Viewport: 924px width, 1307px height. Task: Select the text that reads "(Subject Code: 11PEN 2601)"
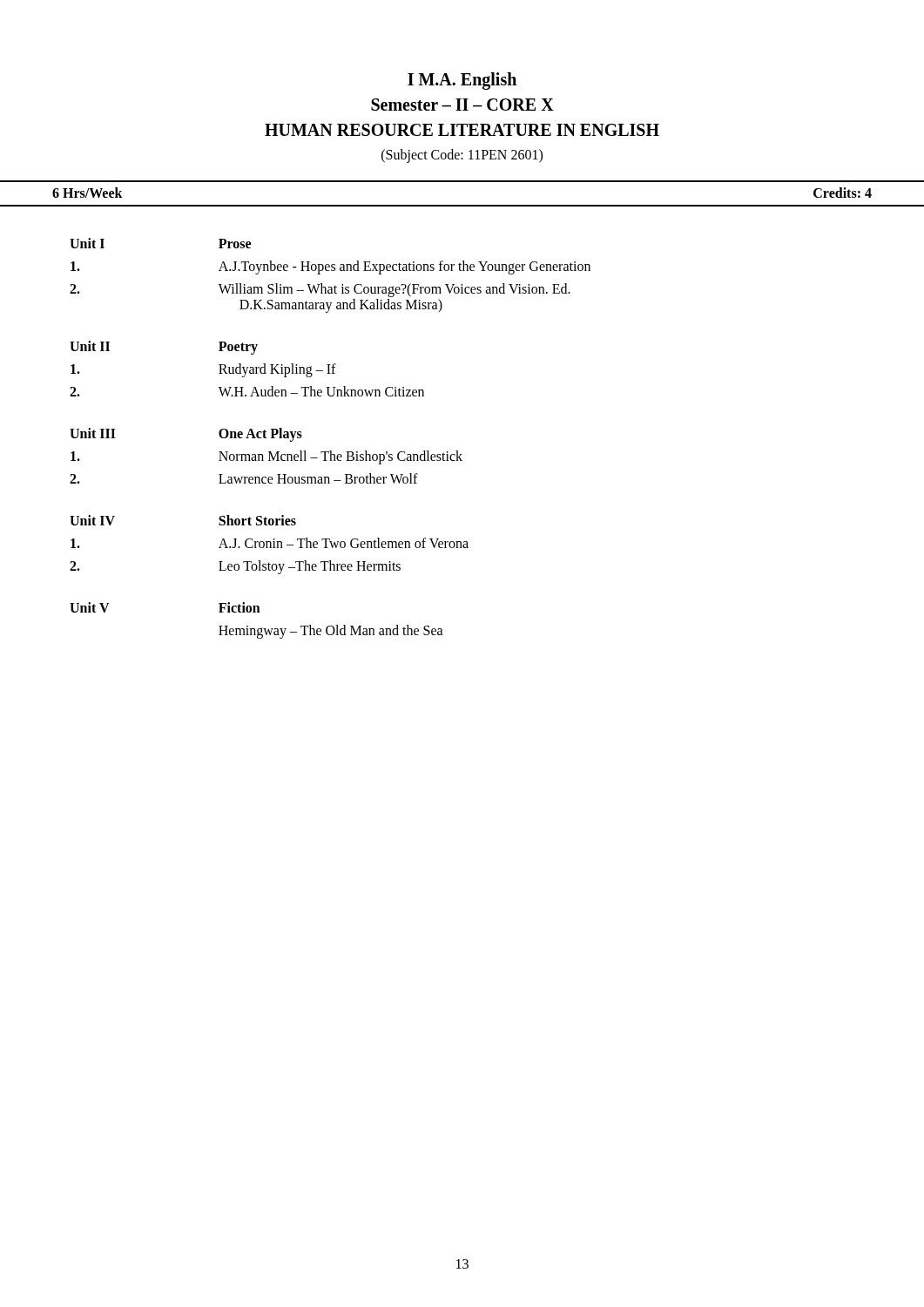(x=462, y=155)
